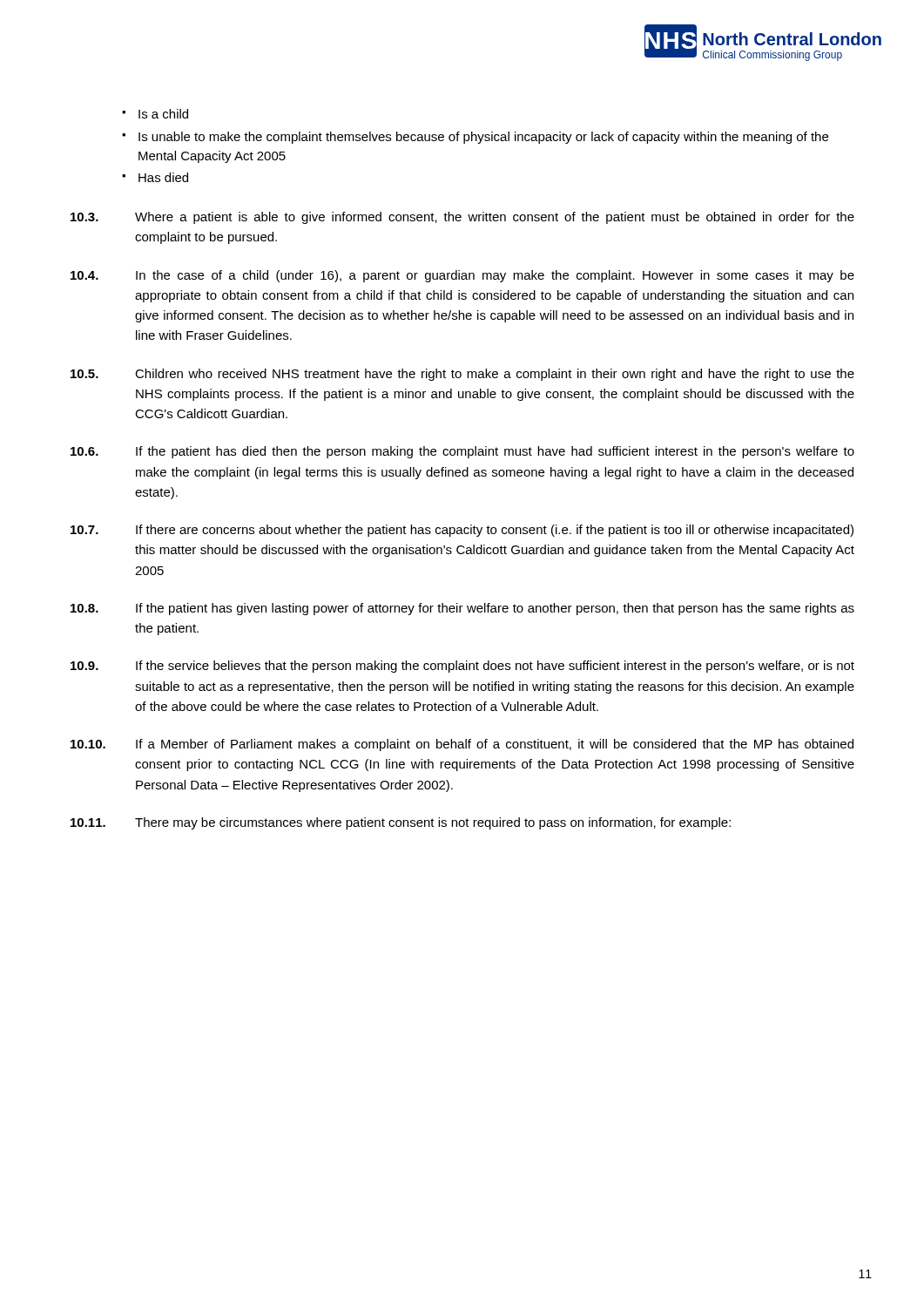Find the passage starting "6. If the patient has died"
This screenshot has width=924, height=1307.
(462, 472)
